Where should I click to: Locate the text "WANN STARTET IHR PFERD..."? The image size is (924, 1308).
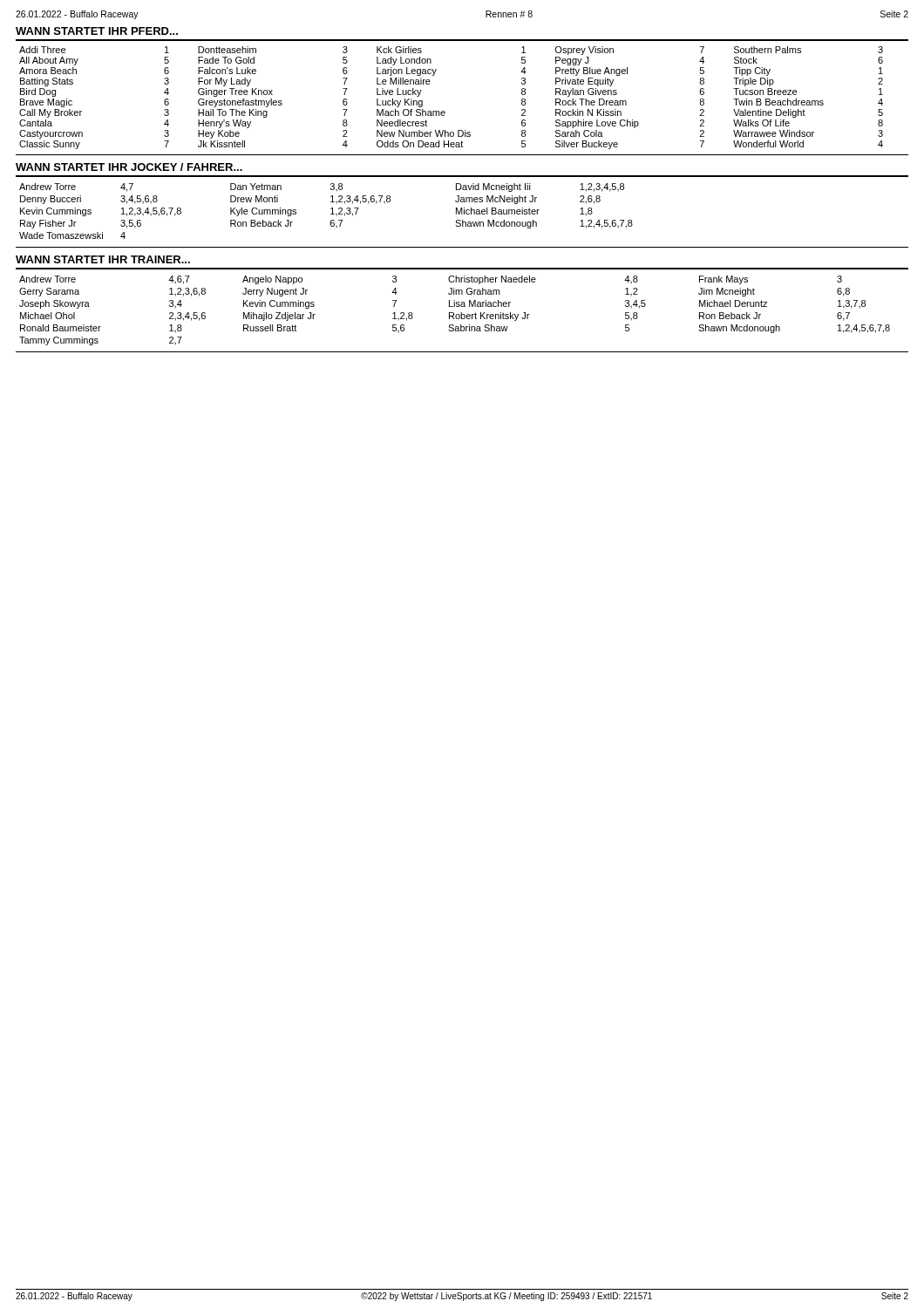tap(97, 31)
